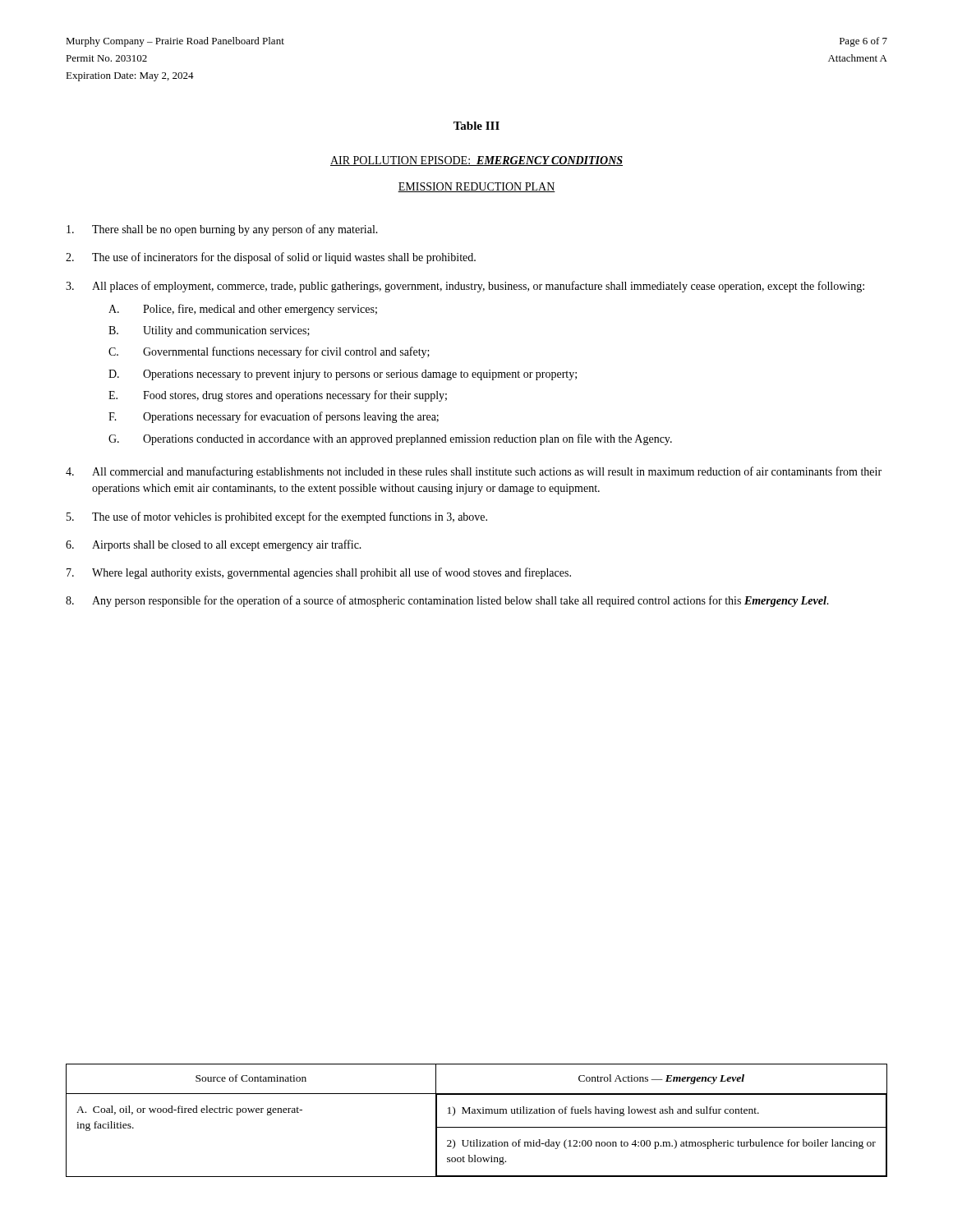Where is the passage that starts "C. Governmental functions necessary for civil"?
This screenshot has height=1232, width=953.
coord(269,352)
